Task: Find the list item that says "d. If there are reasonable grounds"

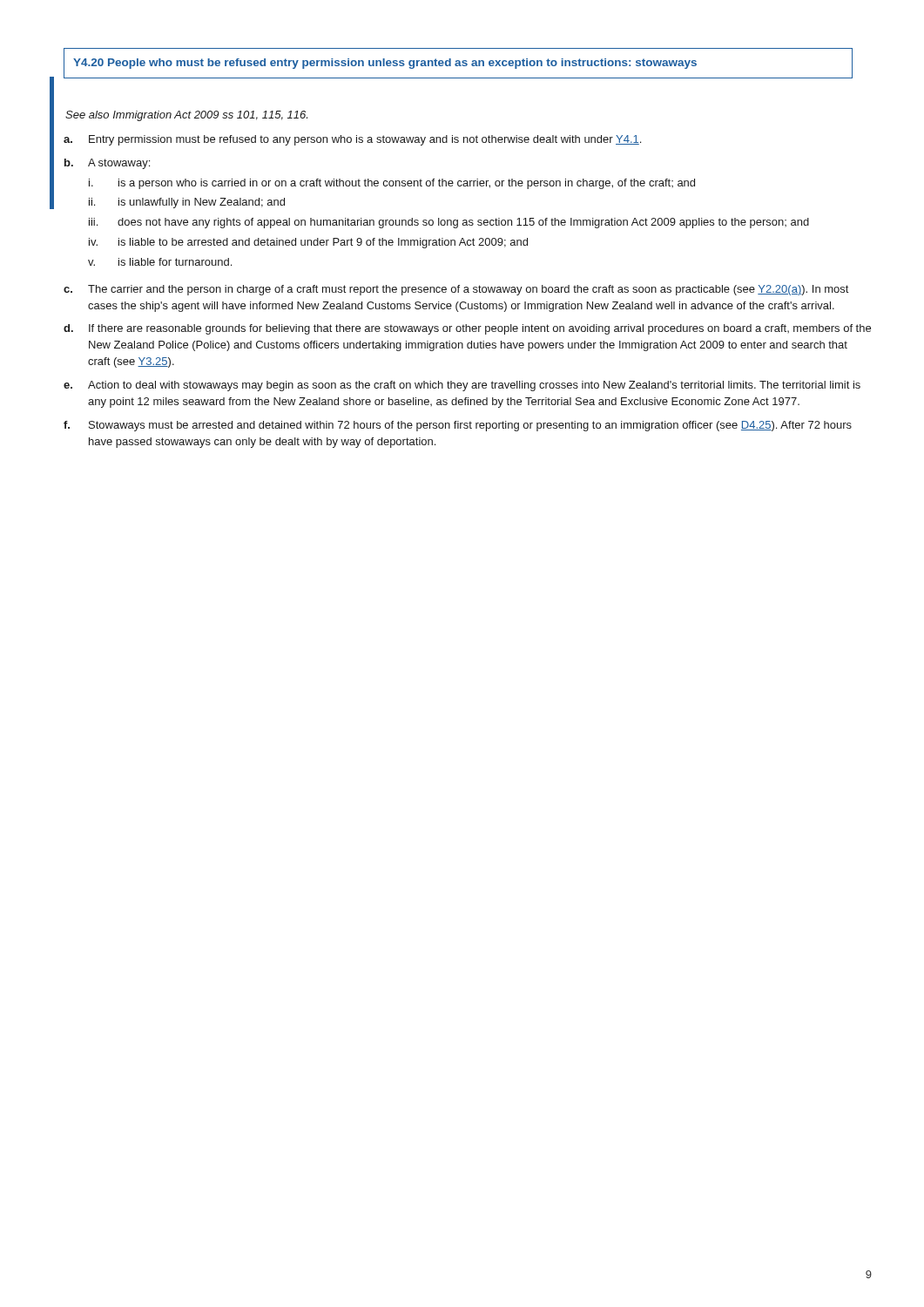Action: [x=468, y=346]
